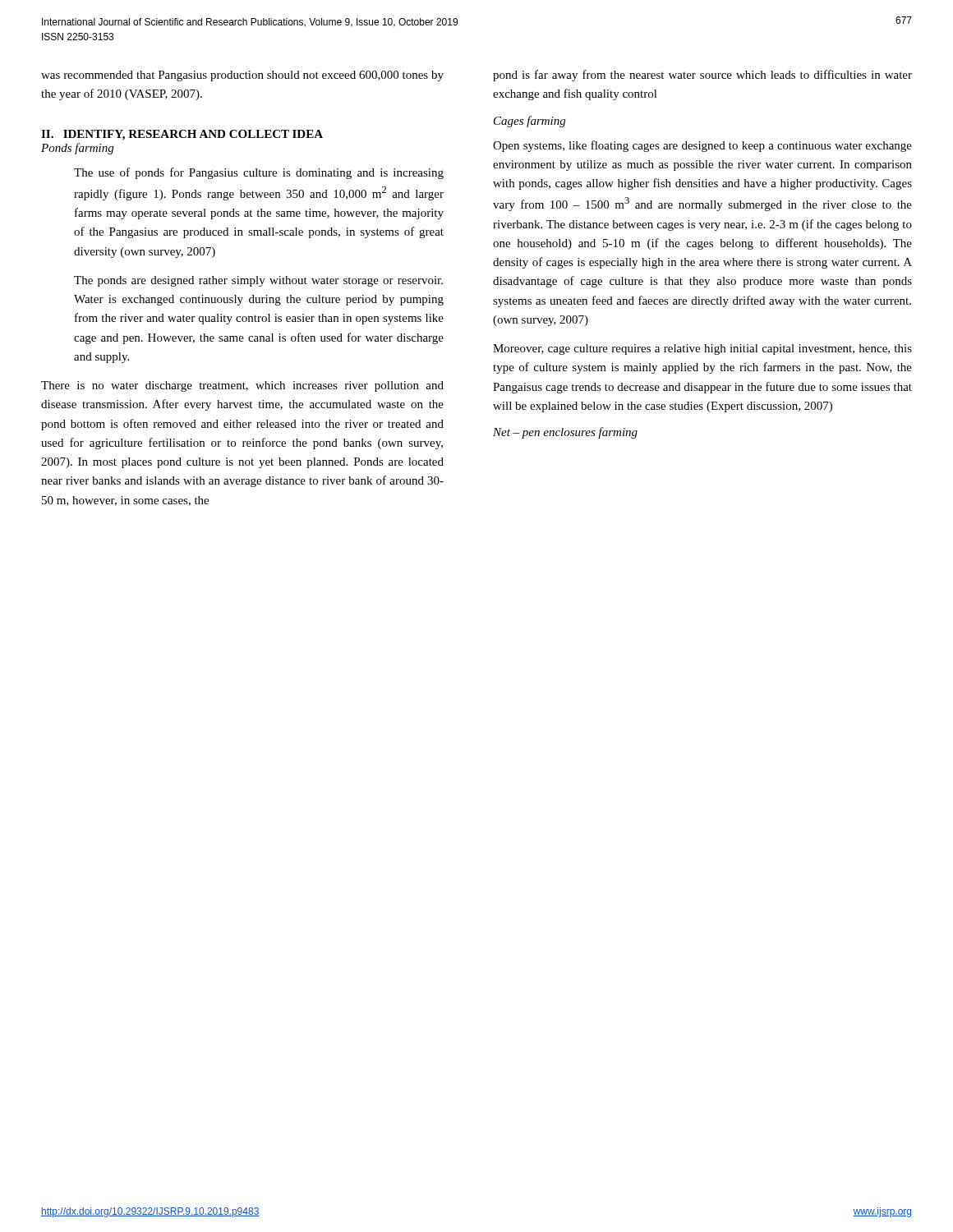Where is the passage that starts "Moreover, cage culture requires a"?
Viewport: 953px width, 1232px height.
702,377
